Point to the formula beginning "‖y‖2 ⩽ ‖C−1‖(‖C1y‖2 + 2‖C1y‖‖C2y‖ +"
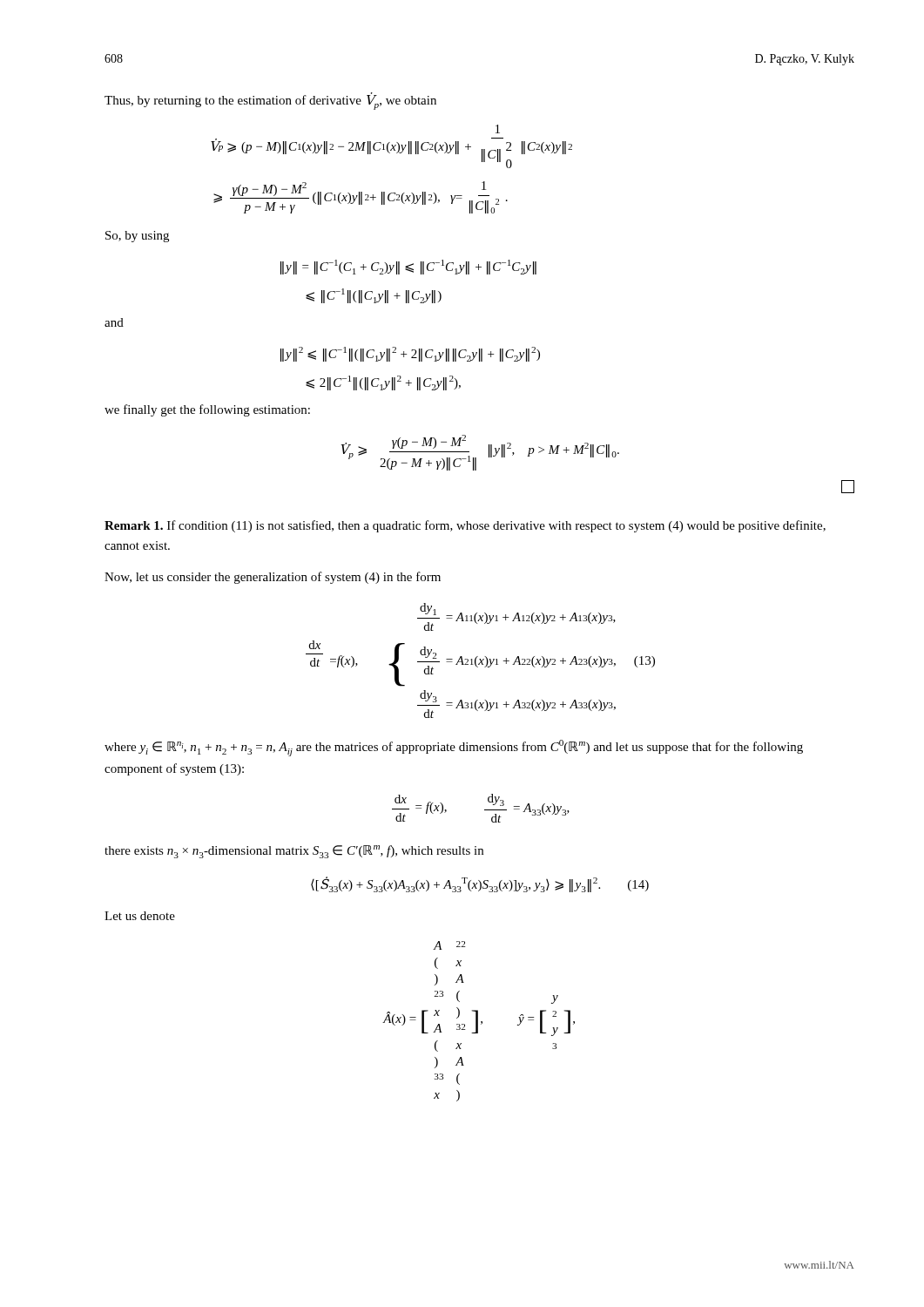This screenshot has height=1307, width=924. [x=410, y=354]
